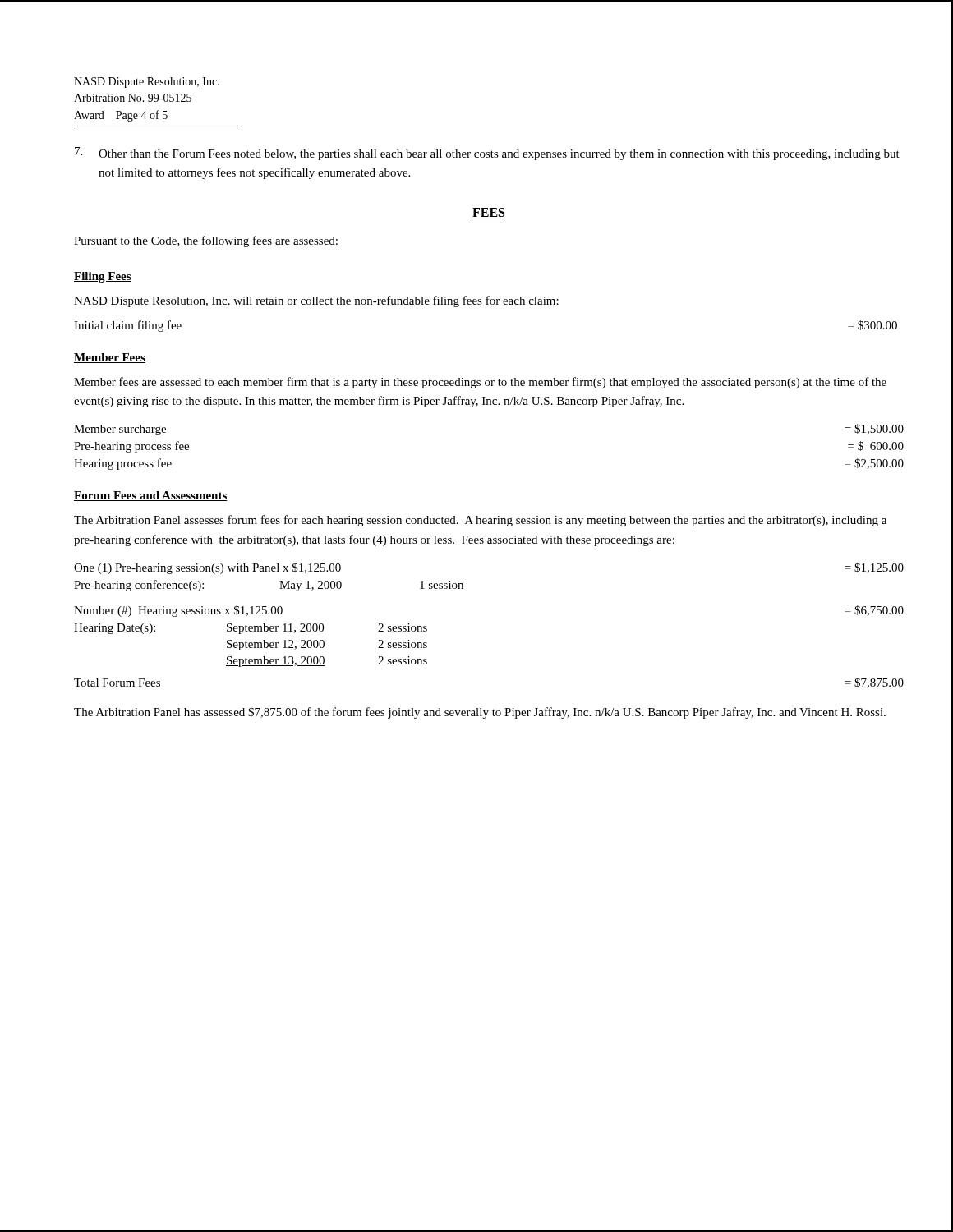Point to the text block starting "Member fees are assessed"
This screenshot has height=1232, width=953.
(480, 391)
